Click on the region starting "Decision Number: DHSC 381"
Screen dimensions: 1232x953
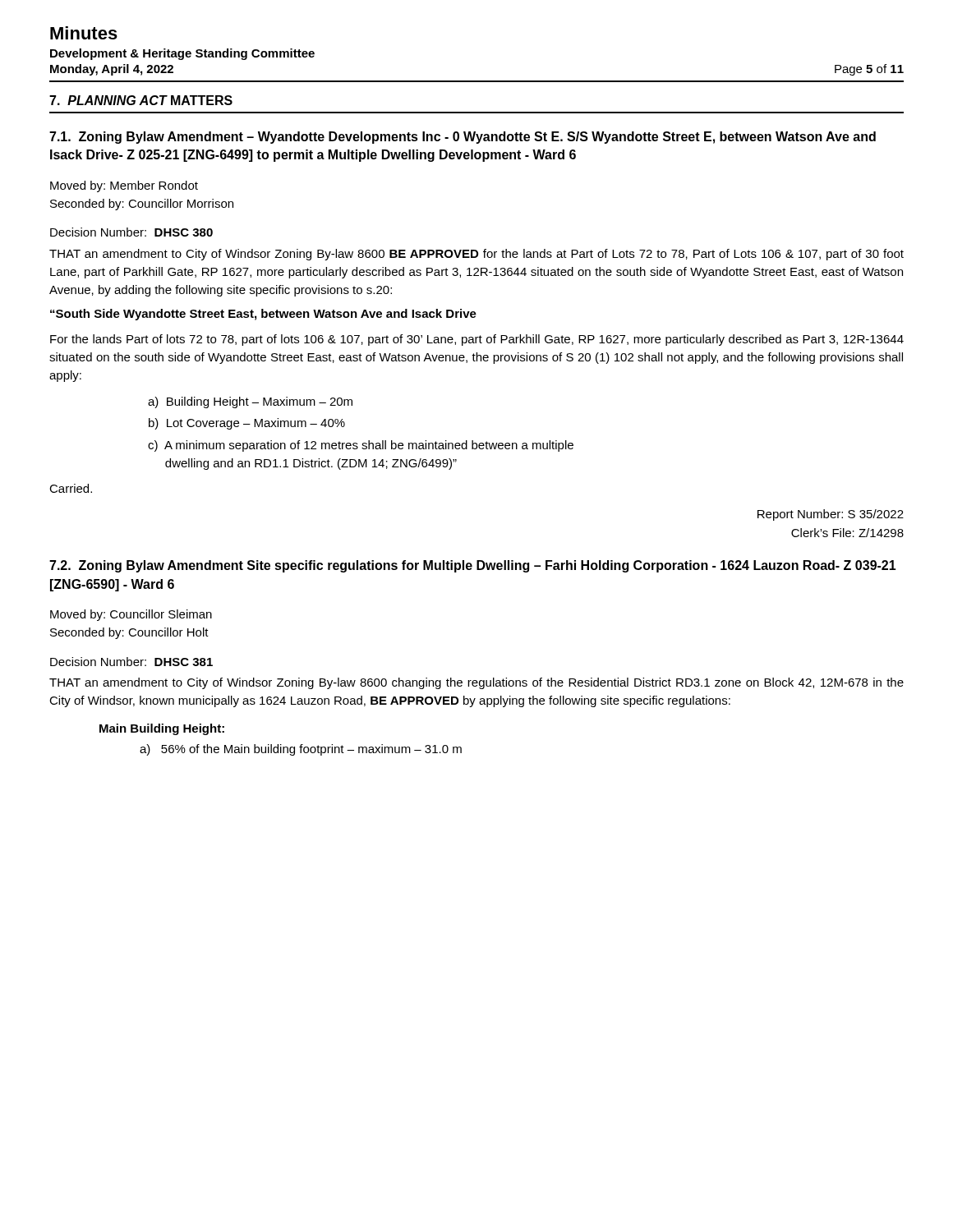131,661
